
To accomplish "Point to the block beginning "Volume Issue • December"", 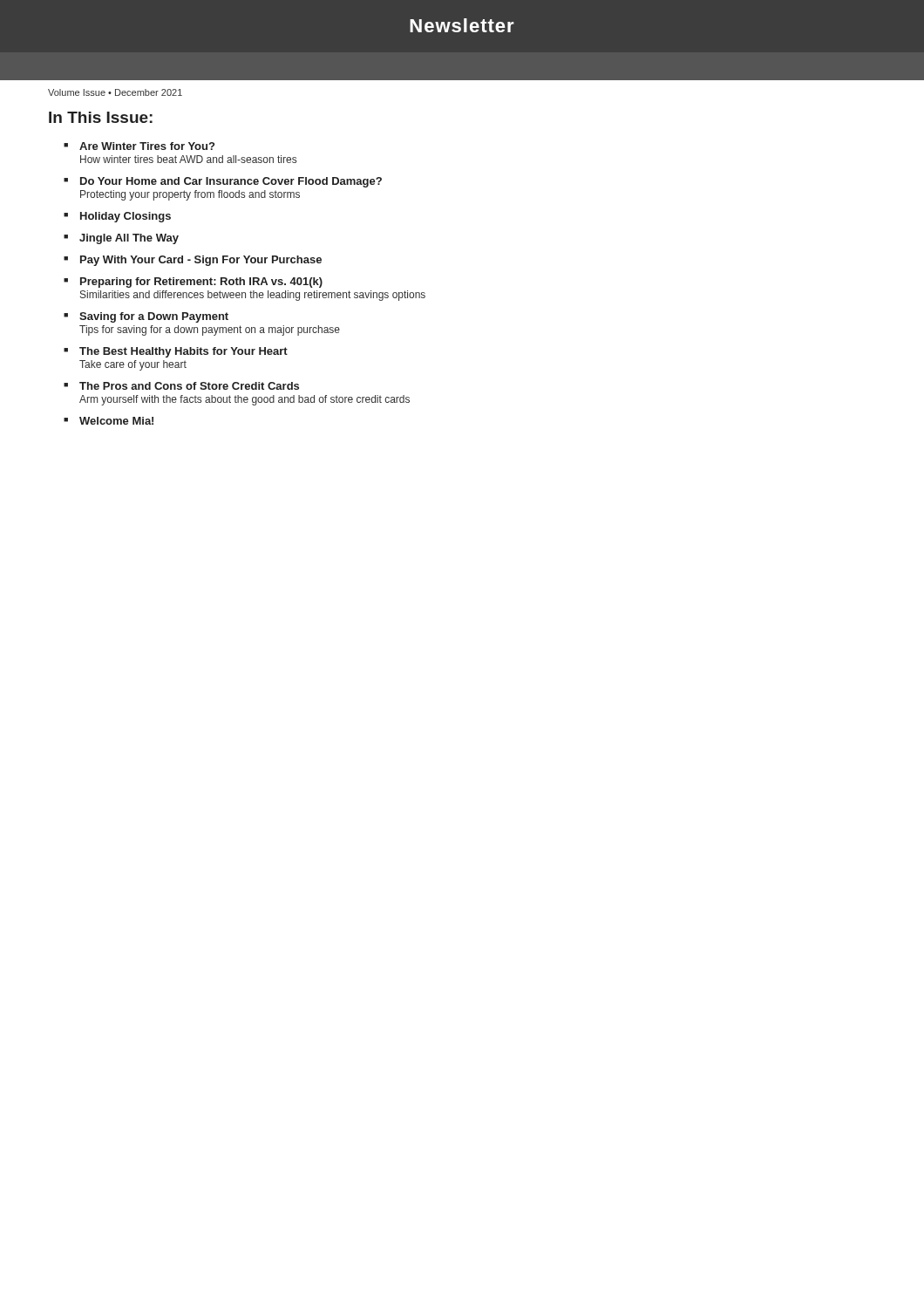I will pos(115,92).
